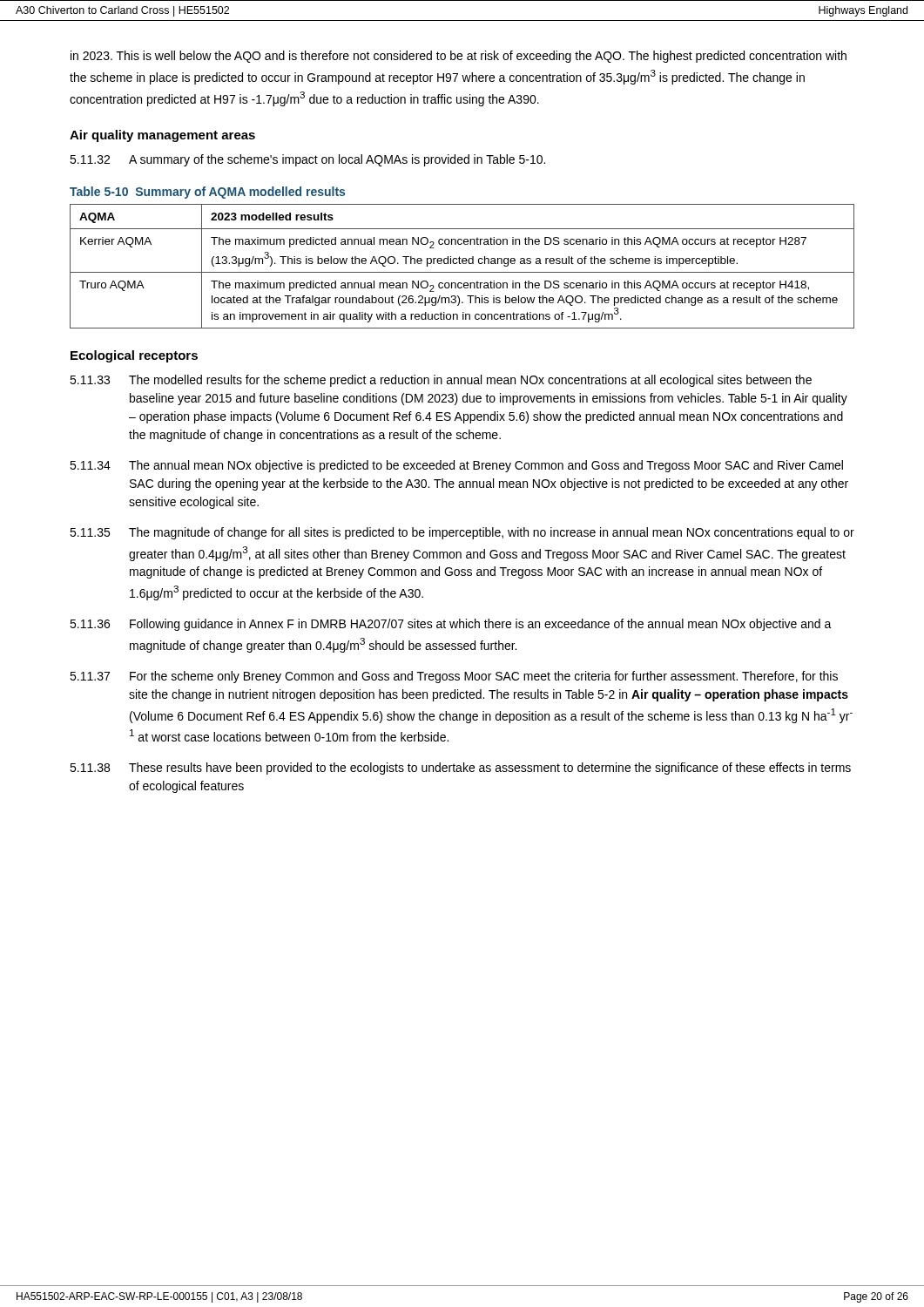Click on the list item with the text "5.11.36 Following guidance in Annex F"

[462, 635]
